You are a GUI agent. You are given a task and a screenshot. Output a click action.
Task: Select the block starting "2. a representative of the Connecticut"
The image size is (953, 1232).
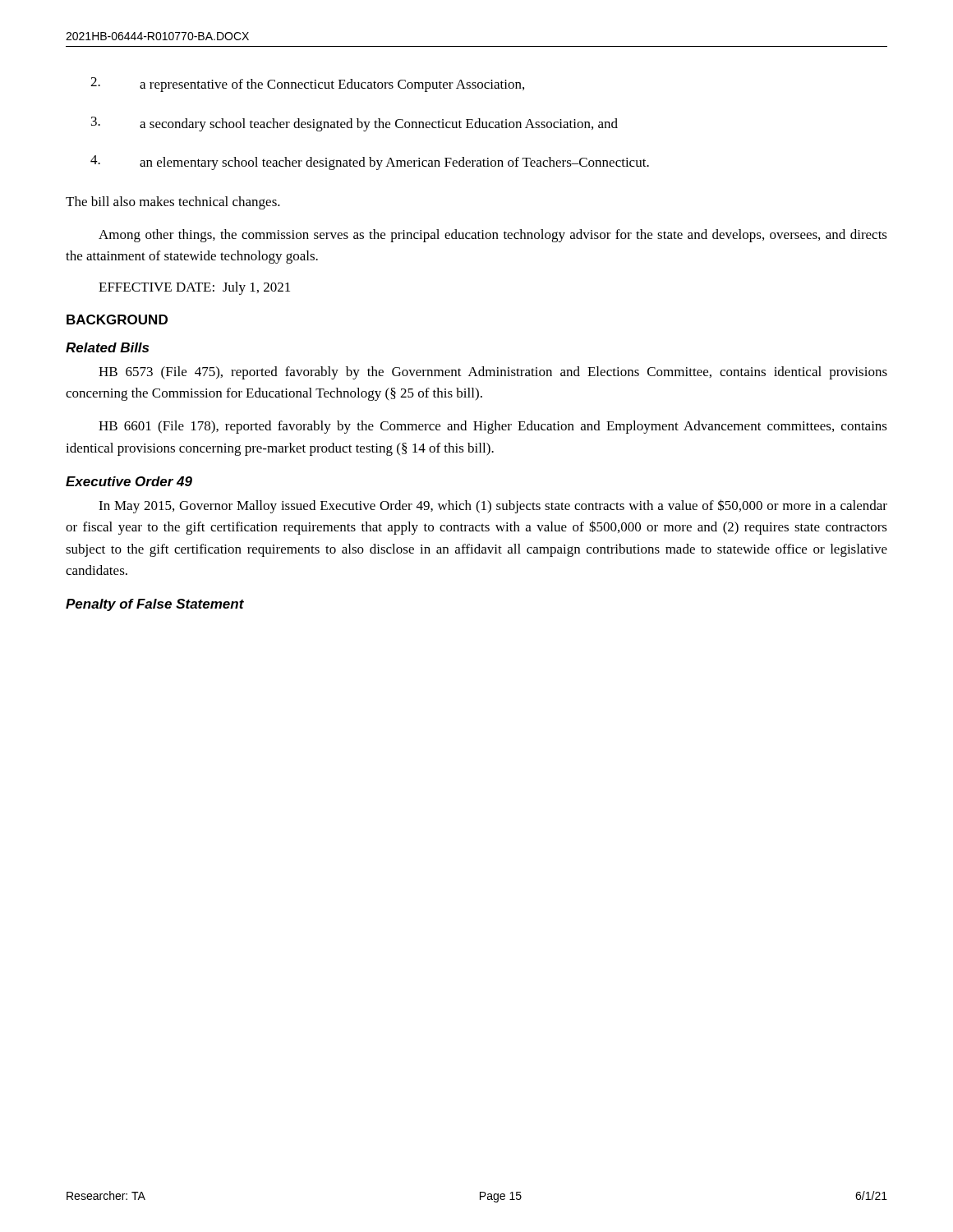476,84
